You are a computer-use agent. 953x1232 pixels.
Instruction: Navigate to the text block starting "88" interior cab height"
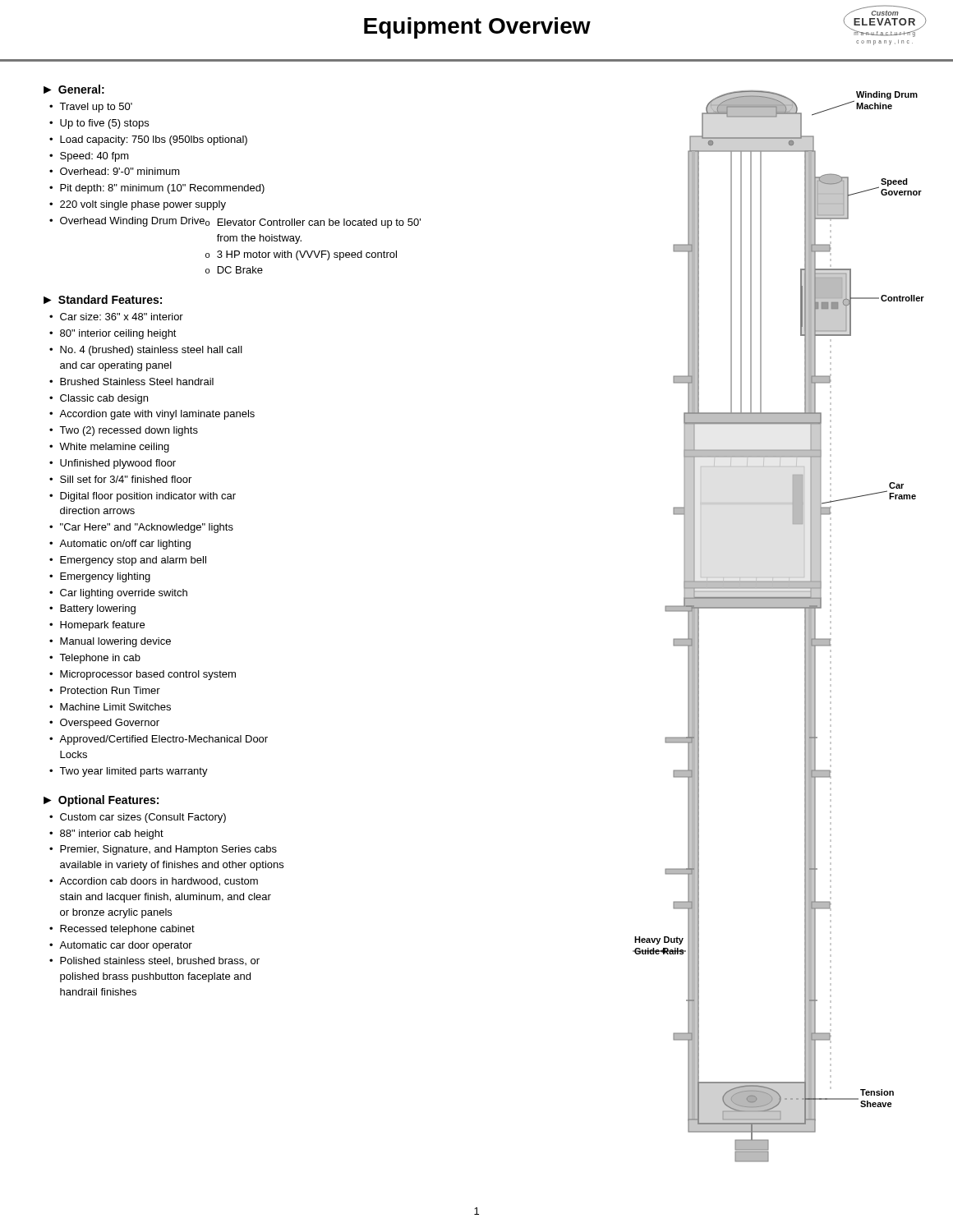[111, 833]
